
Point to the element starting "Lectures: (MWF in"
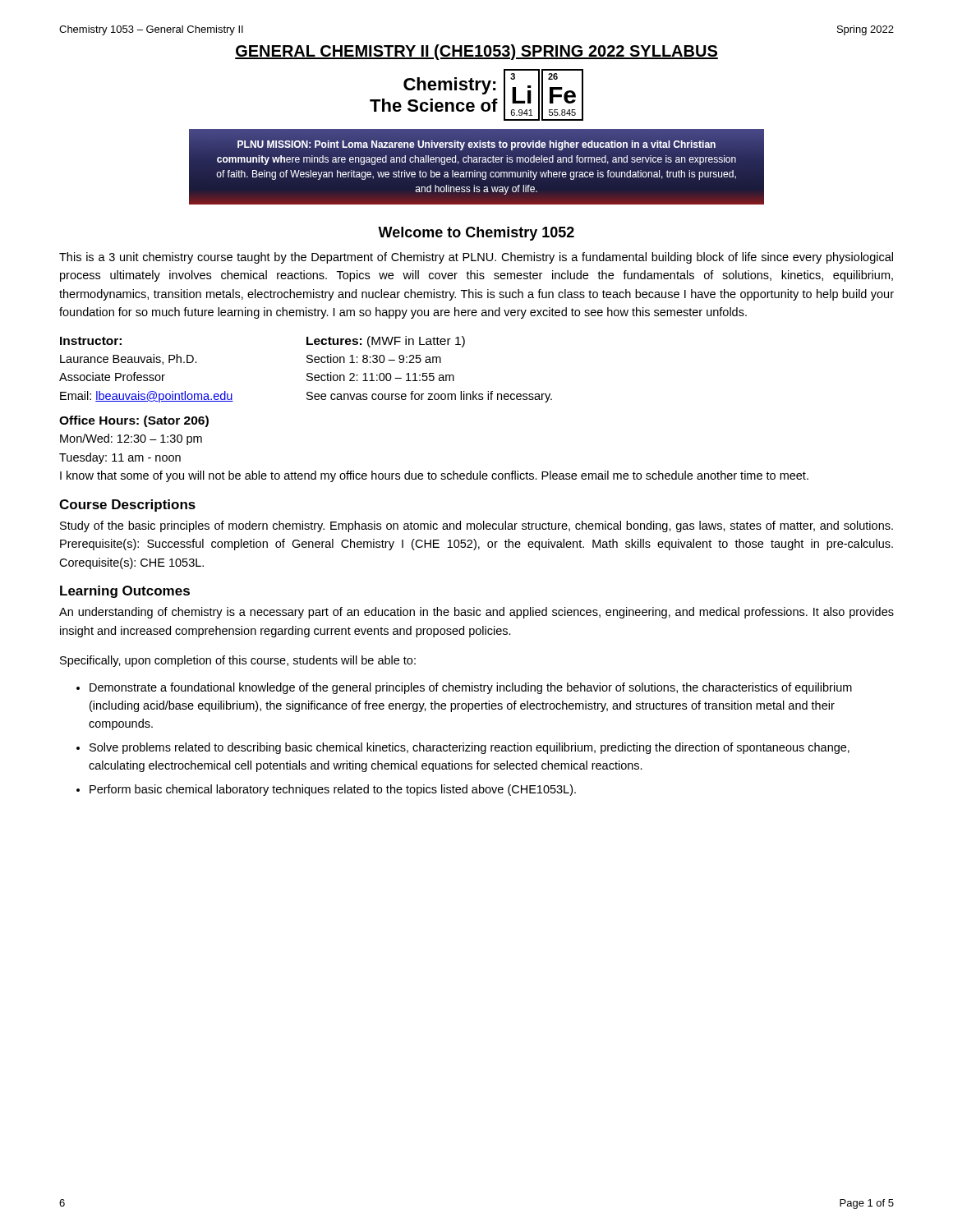point(386,340)
